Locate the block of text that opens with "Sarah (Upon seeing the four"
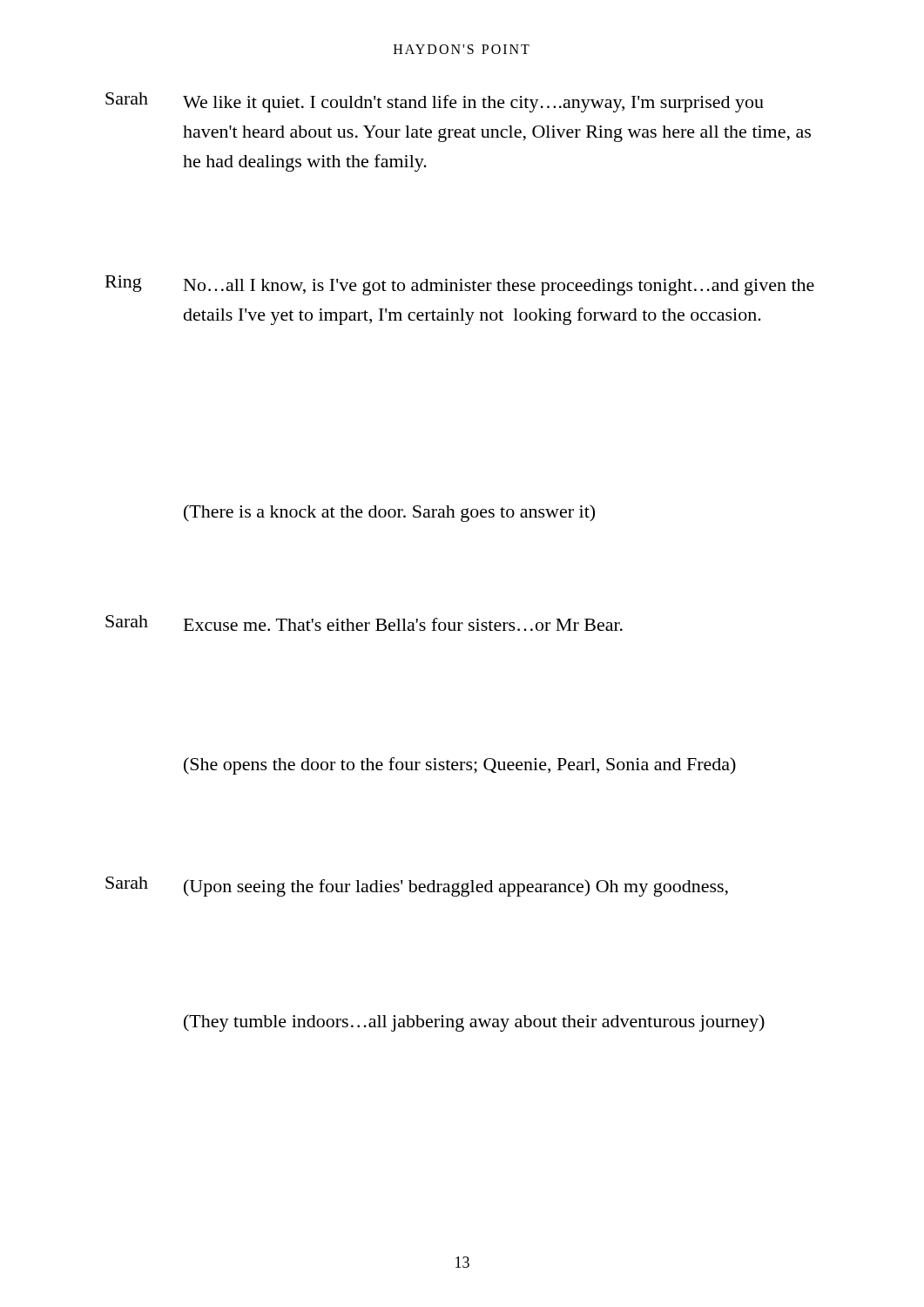924x1307 pixels. pos(462,886)
